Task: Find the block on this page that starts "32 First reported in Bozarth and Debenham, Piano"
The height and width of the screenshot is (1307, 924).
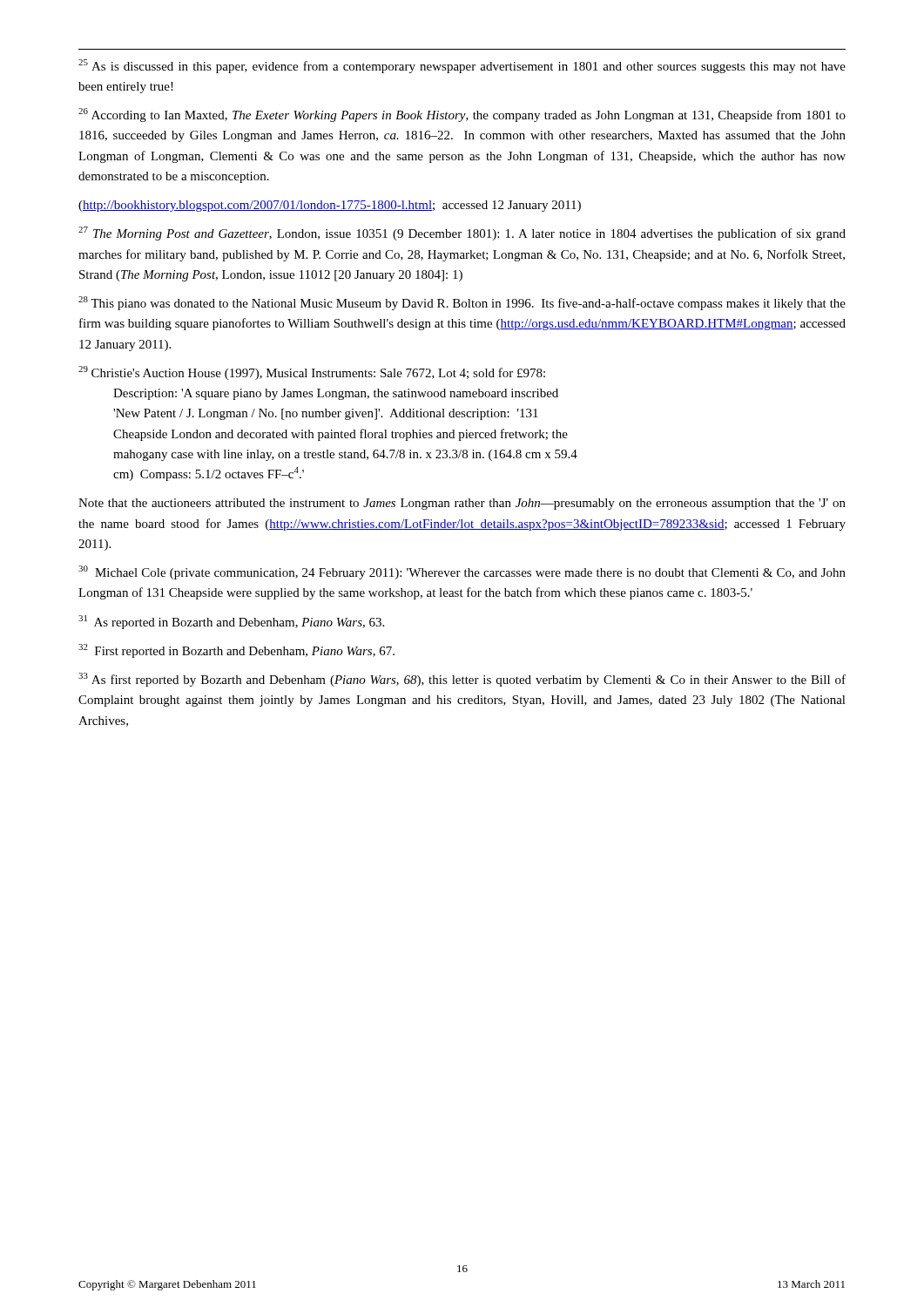Action: (x=237, y=649)
